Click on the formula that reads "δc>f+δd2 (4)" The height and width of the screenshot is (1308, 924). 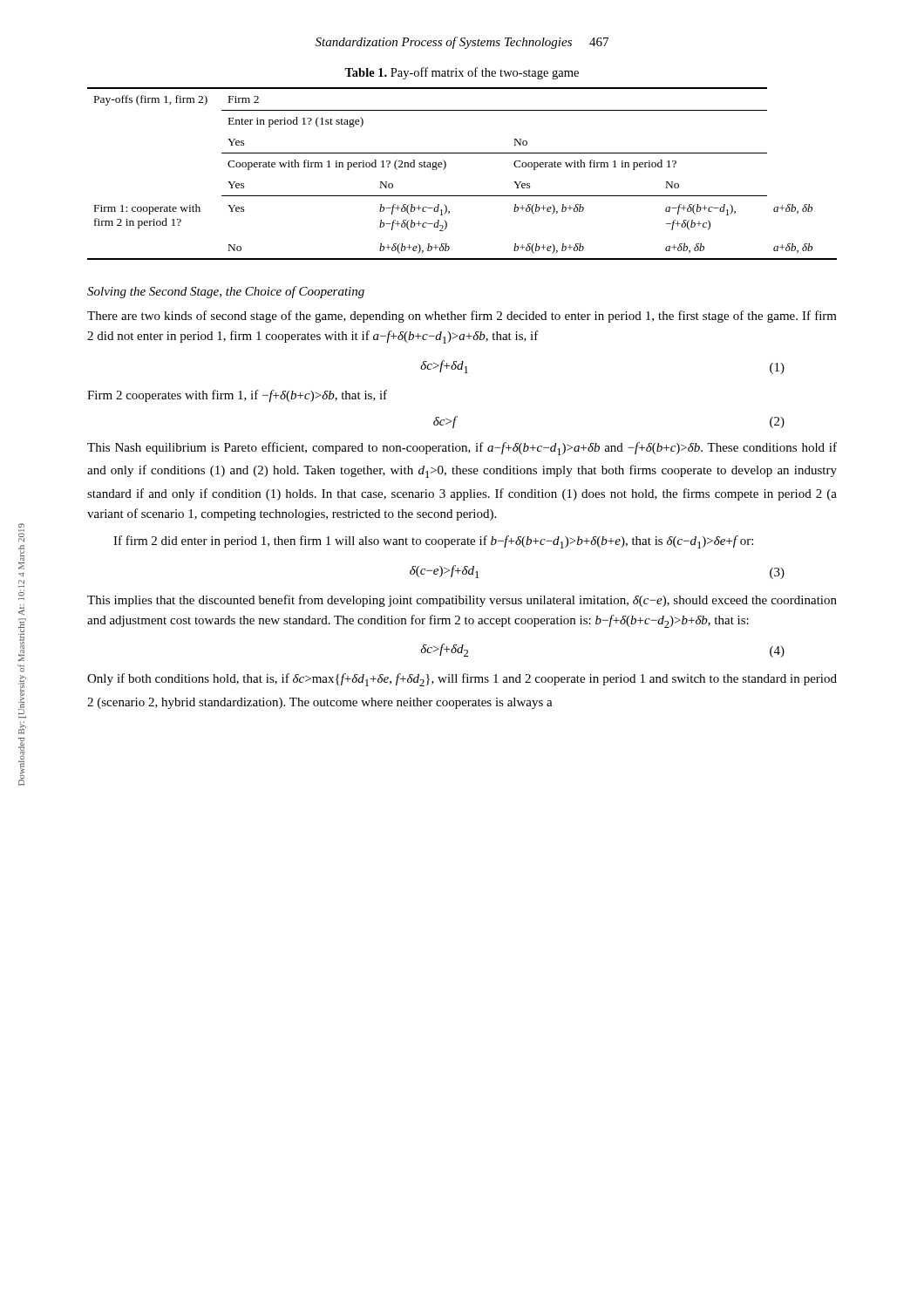point(462,651)
